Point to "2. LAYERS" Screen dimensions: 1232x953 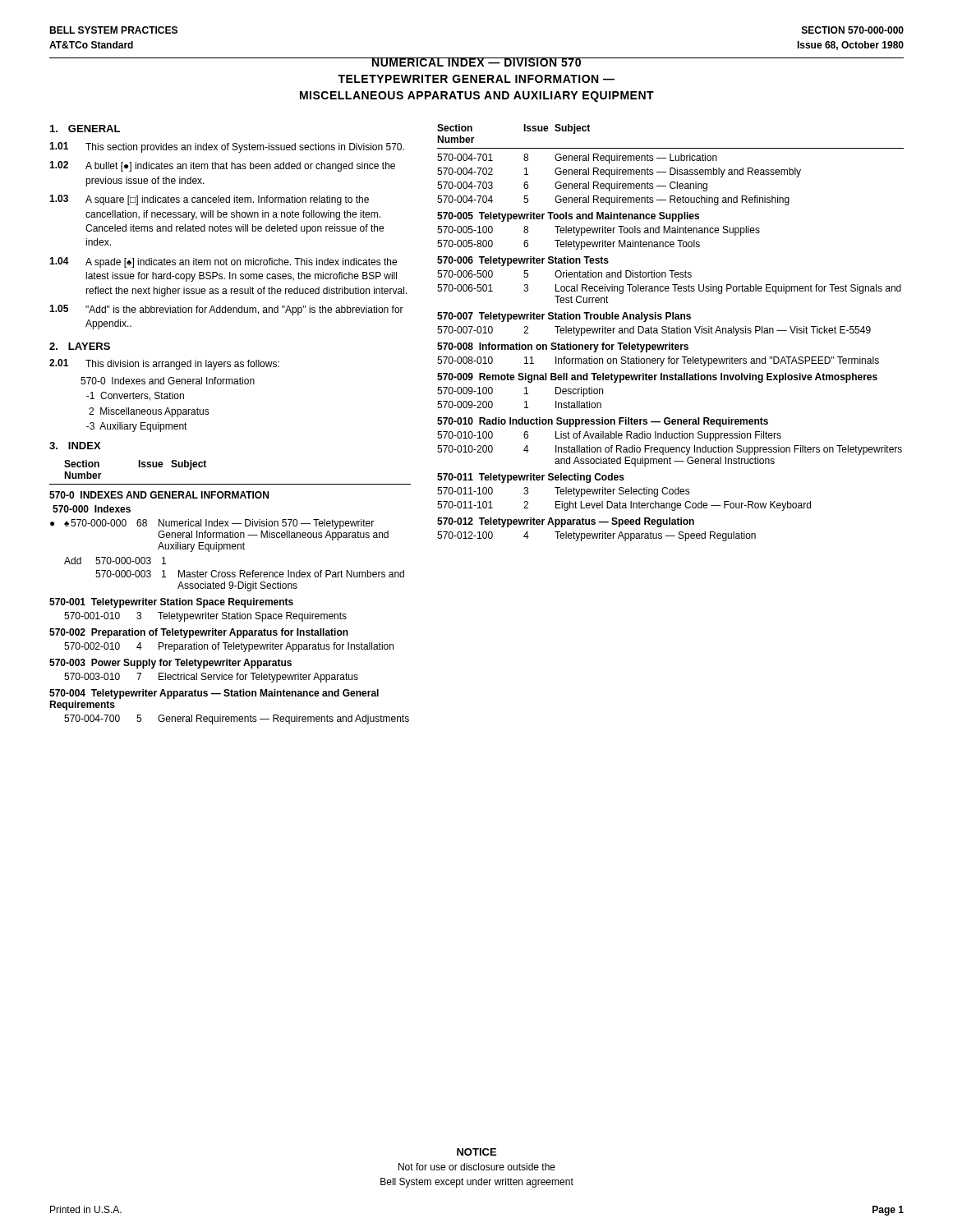80,346
